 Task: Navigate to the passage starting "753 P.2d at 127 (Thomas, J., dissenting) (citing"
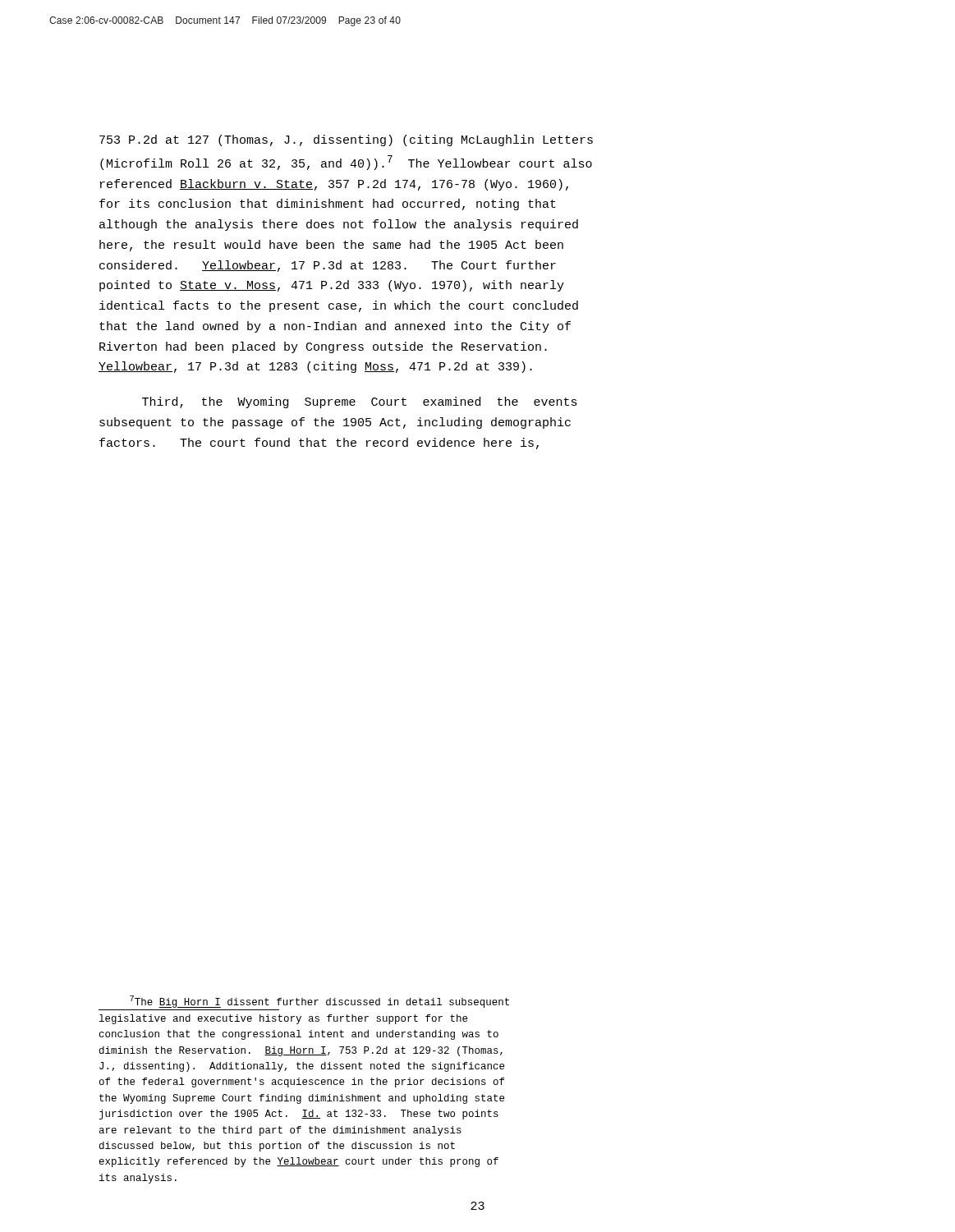click(x=478, y=293)
